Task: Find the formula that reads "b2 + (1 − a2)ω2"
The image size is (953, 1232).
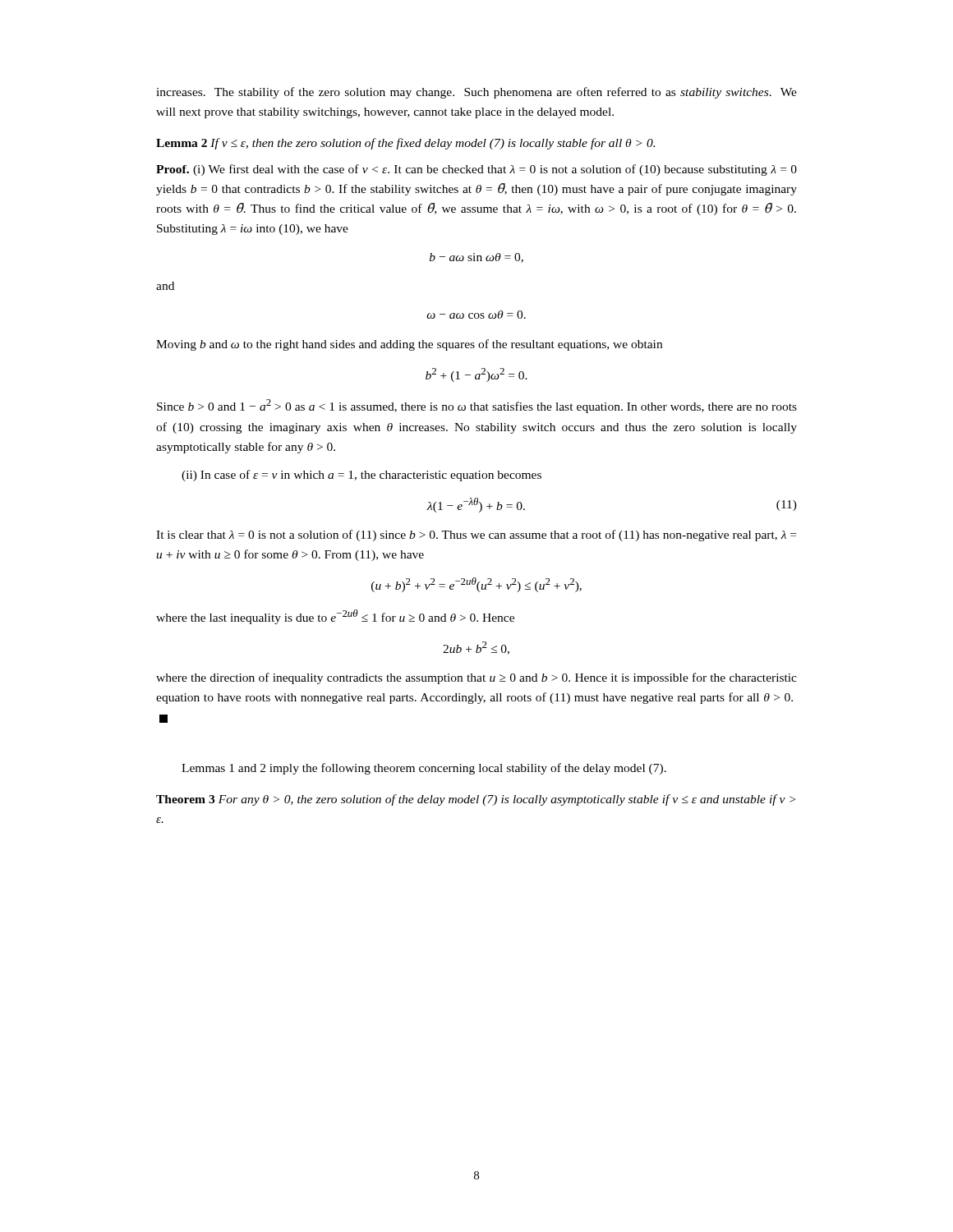Action: coord(476,373)
